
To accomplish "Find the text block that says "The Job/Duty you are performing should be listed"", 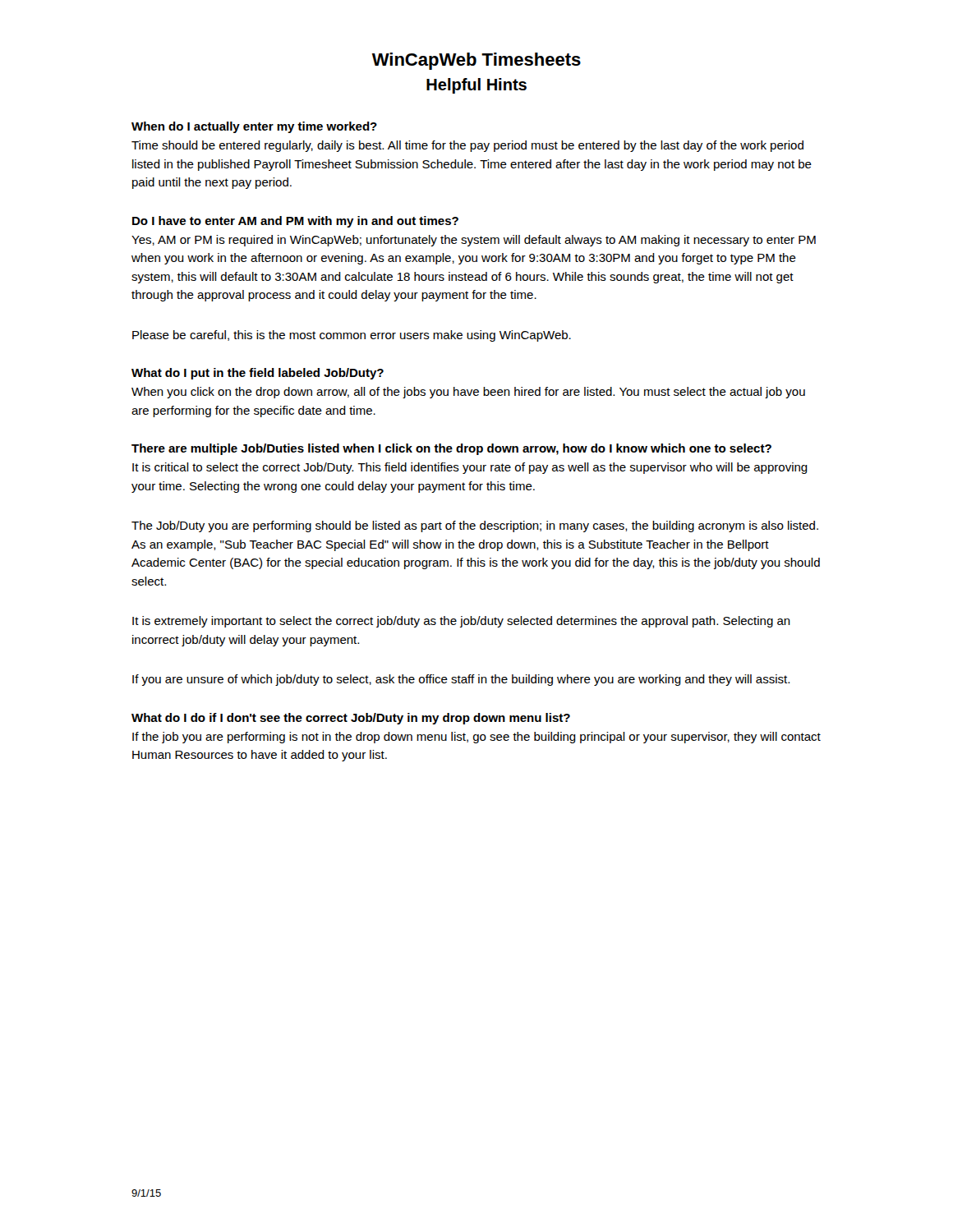I will (476, 553).
